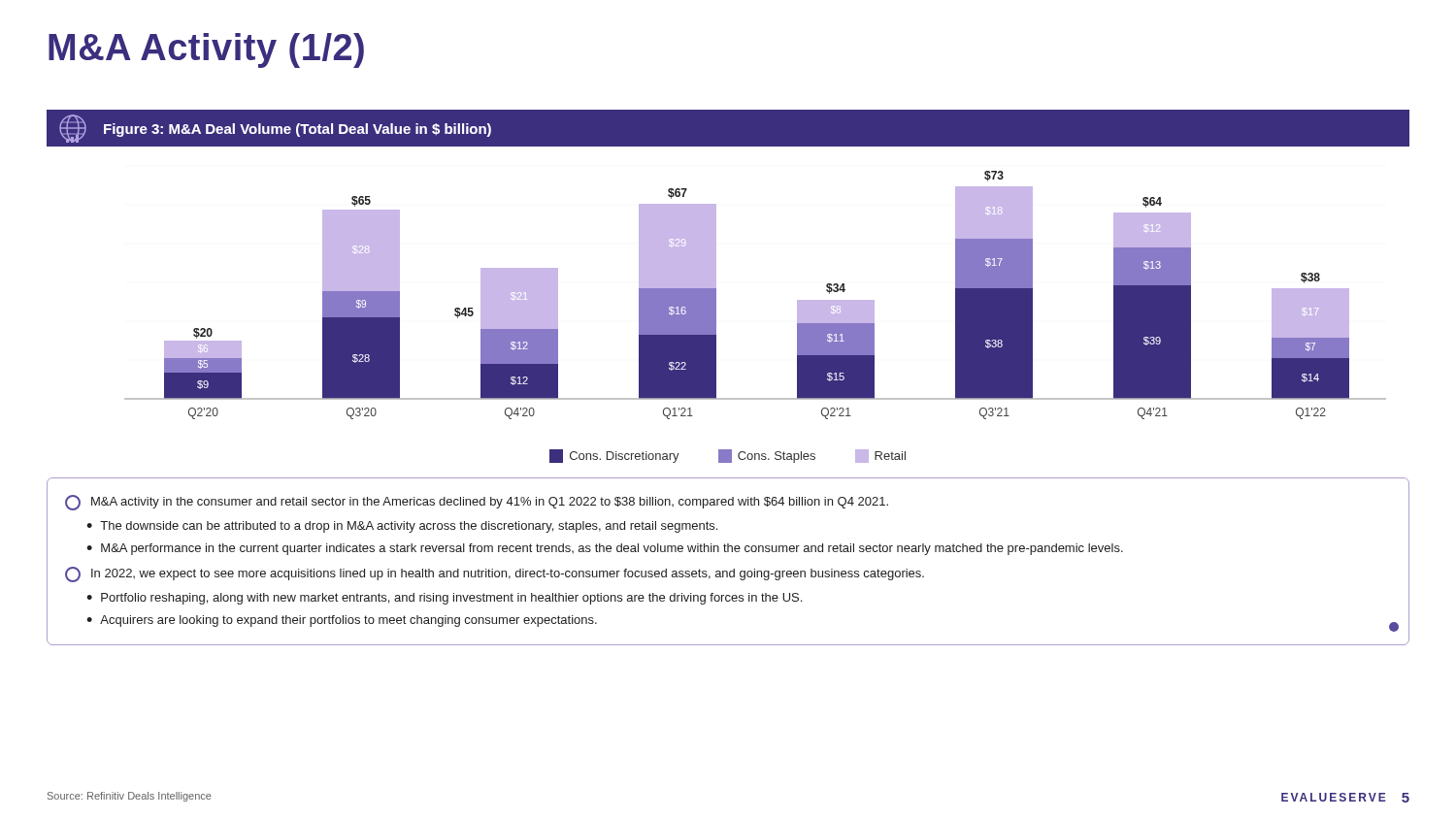
Task: Click on the text starting "• Portfolio reshaping,"
Action: pyautogui.click(x=445, y=598)
